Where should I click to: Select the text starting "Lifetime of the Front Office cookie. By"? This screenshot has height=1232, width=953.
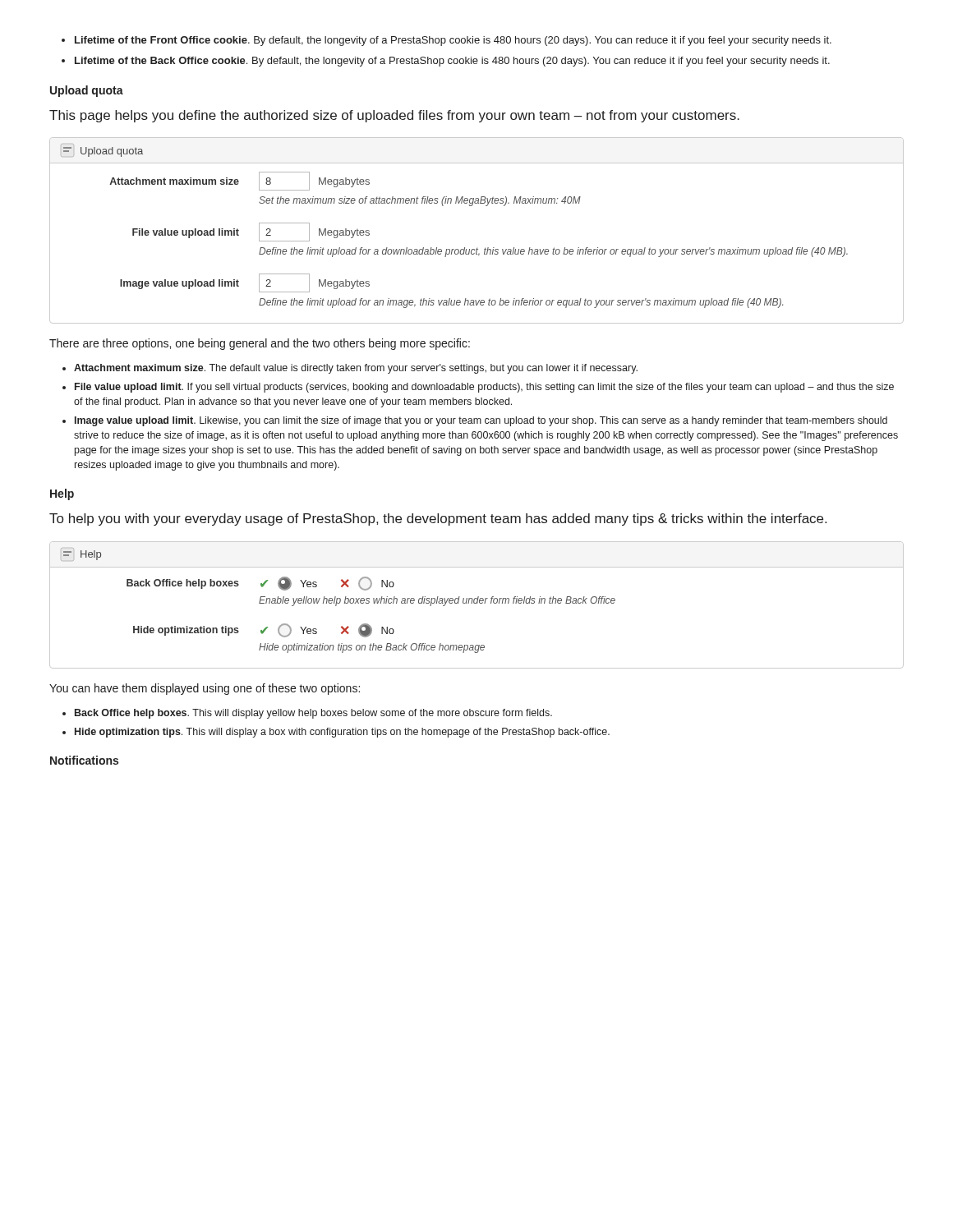tap(453, 40)
